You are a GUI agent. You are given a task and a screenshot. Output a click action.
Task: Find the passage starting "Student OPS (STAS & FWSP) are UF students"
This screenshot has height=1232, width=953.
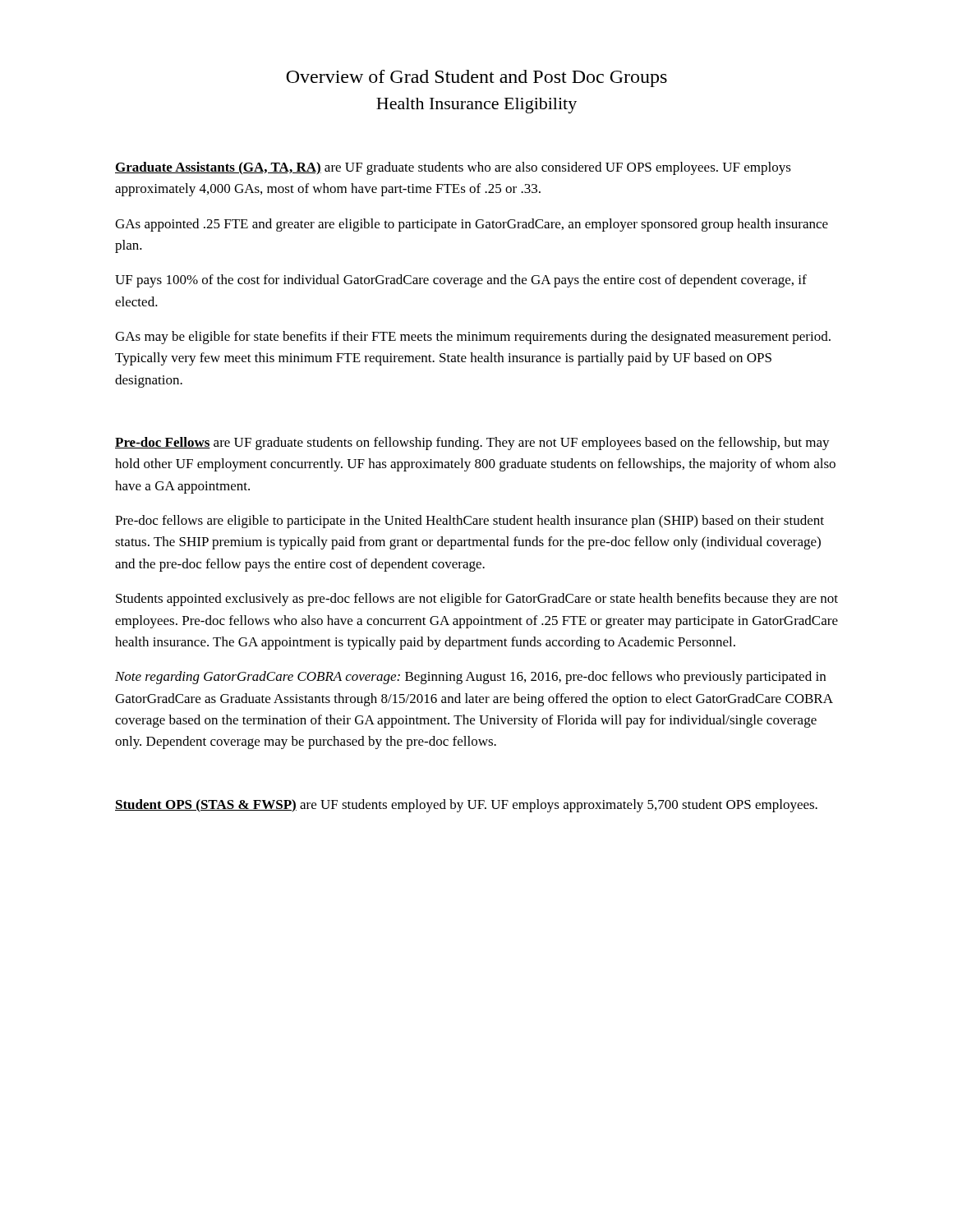pyautogui.click(x=476, y=805)
